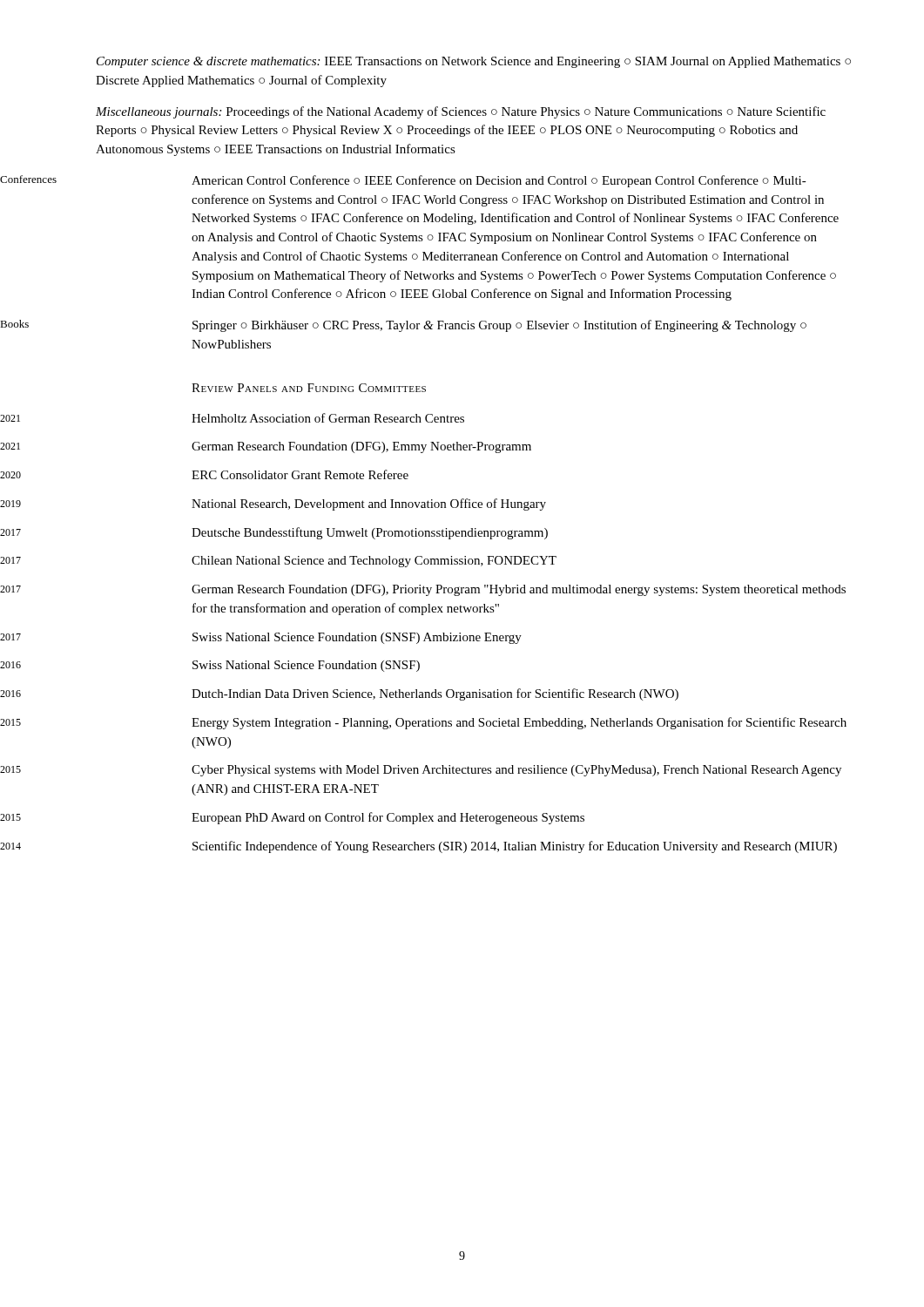The height and width of the screenshot is (1307, 924).
Task: Point to the block beginning "2014 Scientific Independence of Young Researchers (SIR)"
Action: click(x=475, y=846)
